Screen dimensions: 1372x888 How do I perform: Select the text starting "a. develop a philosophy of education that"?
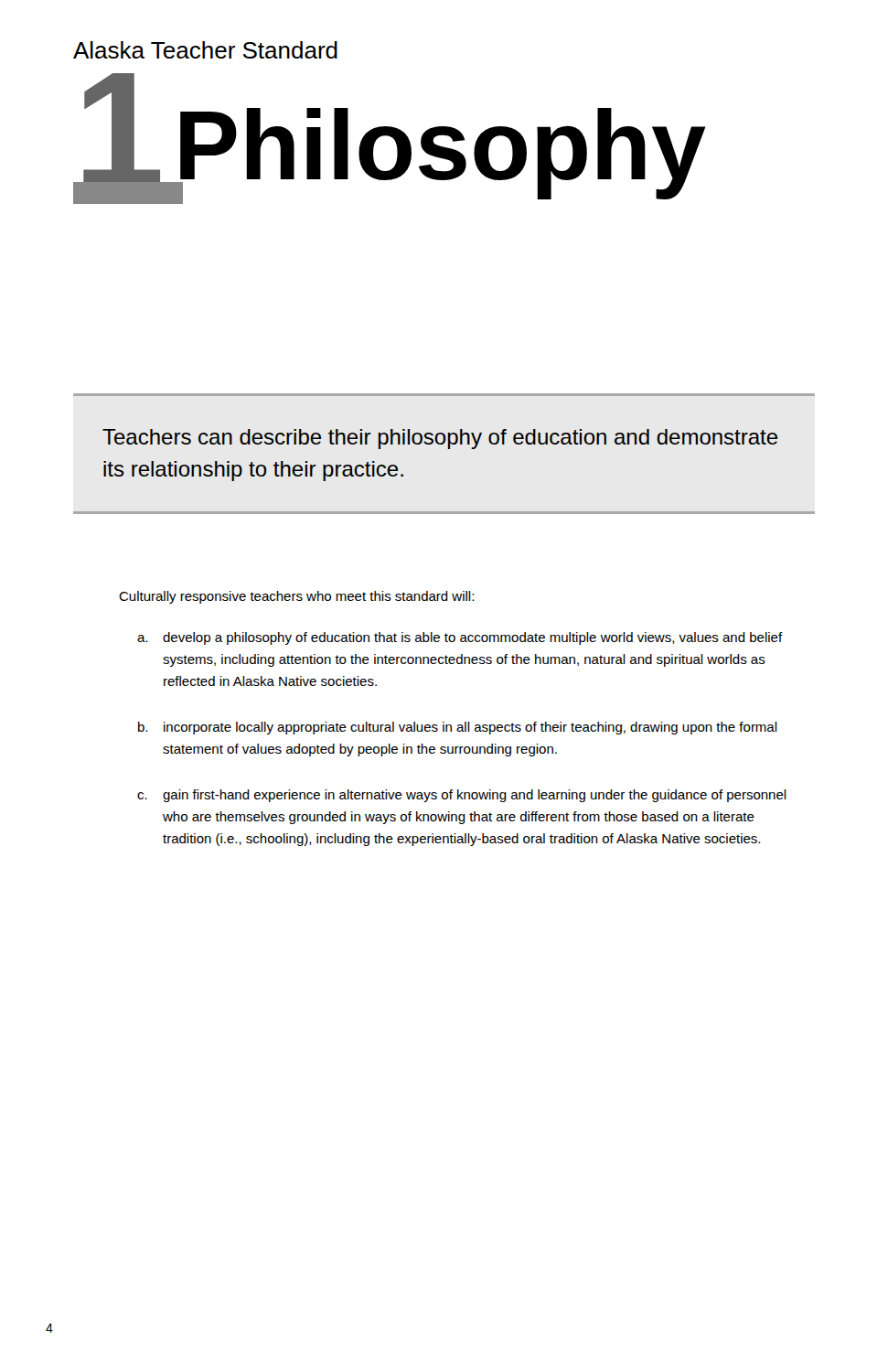tap(467, 660)
